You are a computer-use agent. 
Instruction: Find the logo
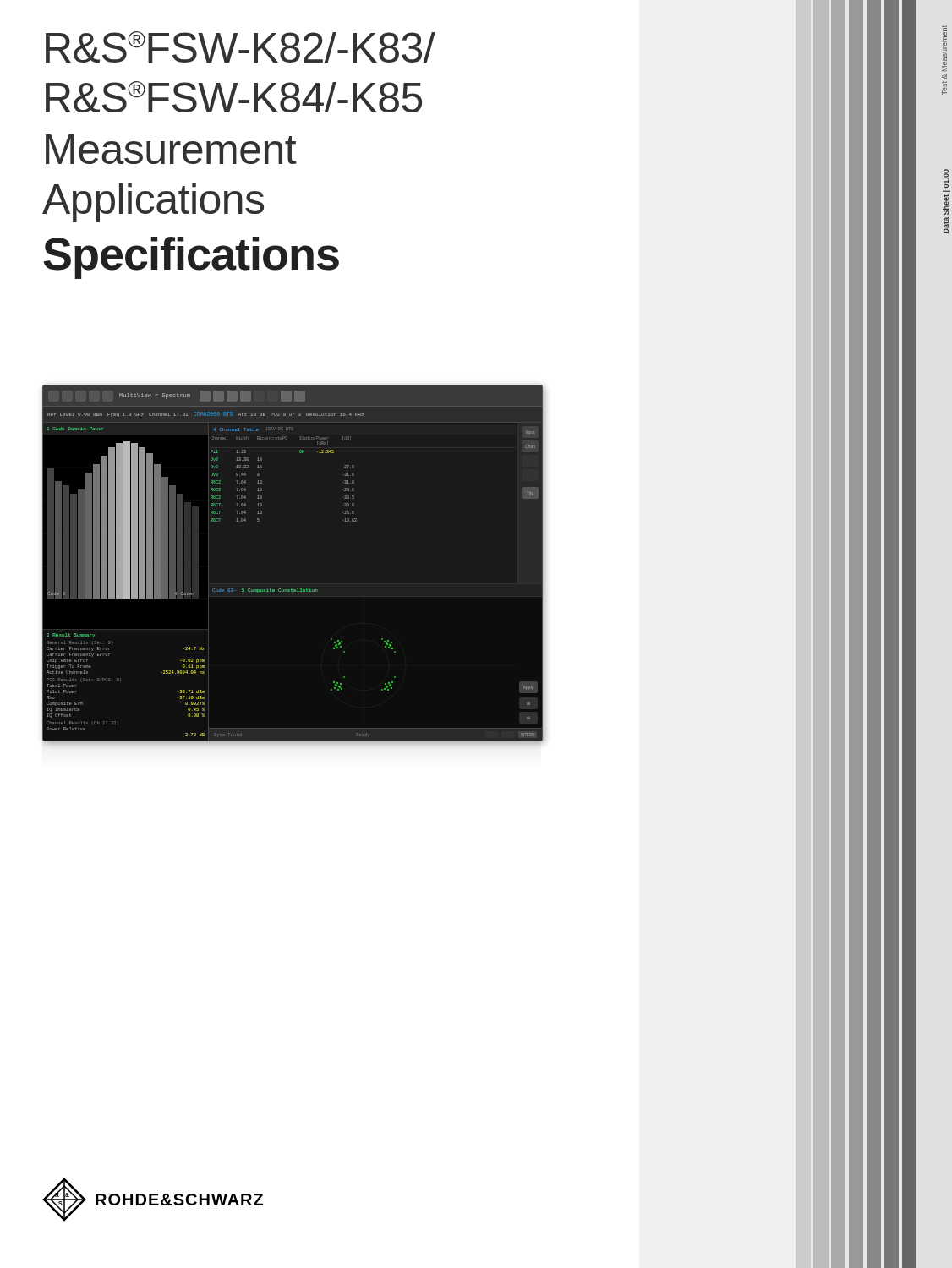click(153, 1200)
